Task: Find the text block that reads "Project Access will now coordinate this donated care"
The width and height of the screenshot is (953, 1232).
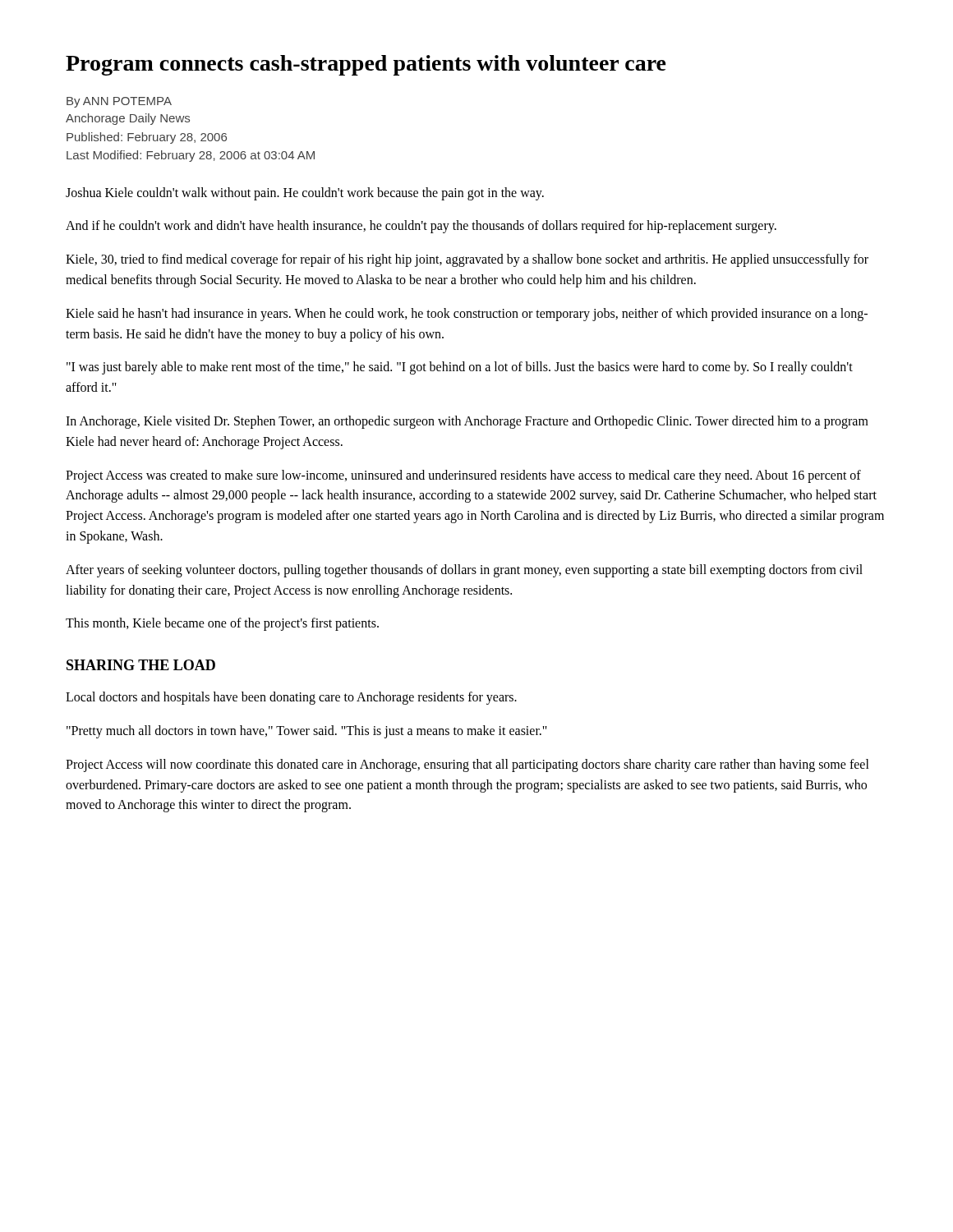Action: [x=476, y=785]
